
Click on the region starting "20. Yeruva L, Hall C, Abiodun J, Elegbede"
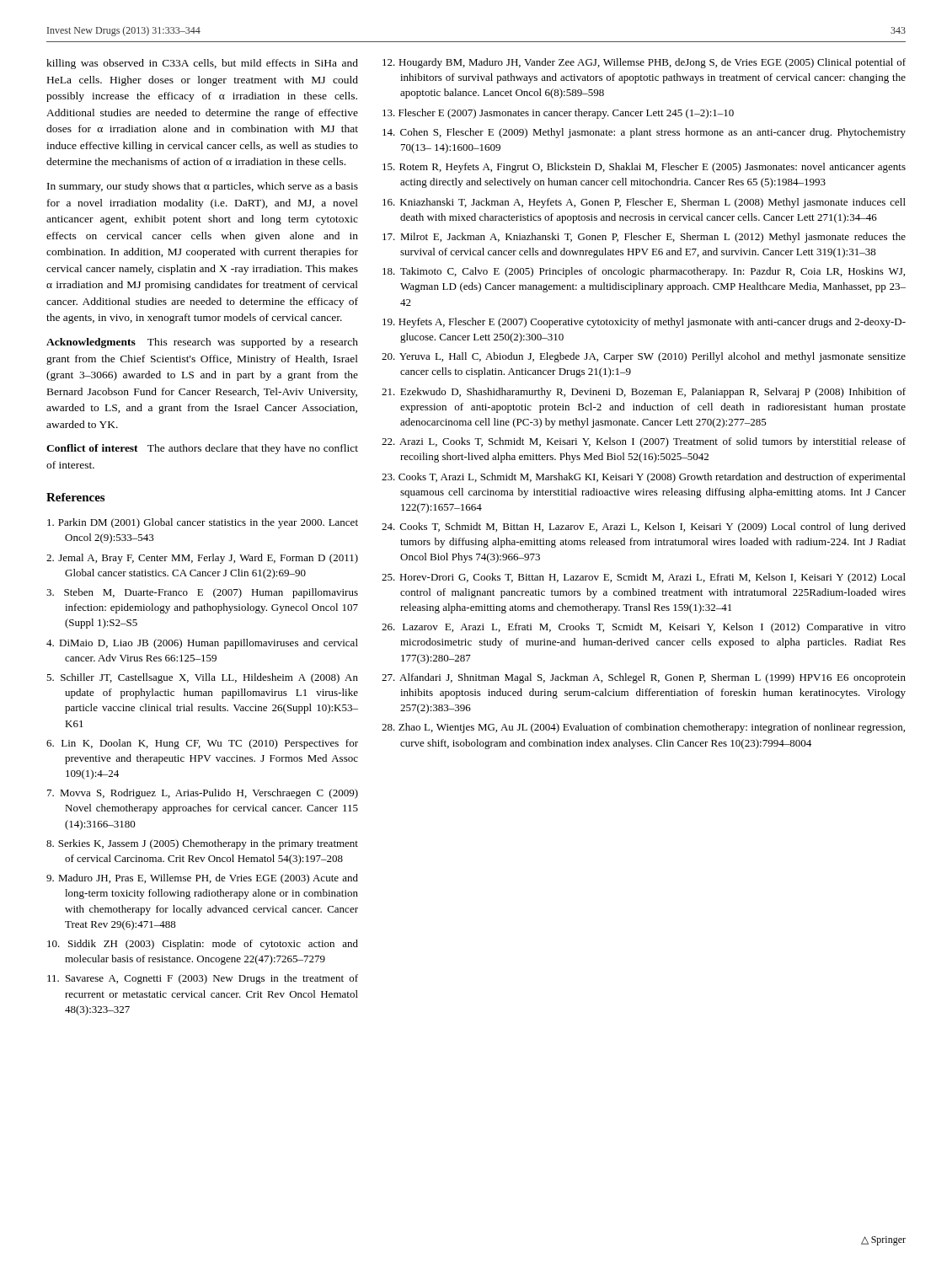(644, 364)
